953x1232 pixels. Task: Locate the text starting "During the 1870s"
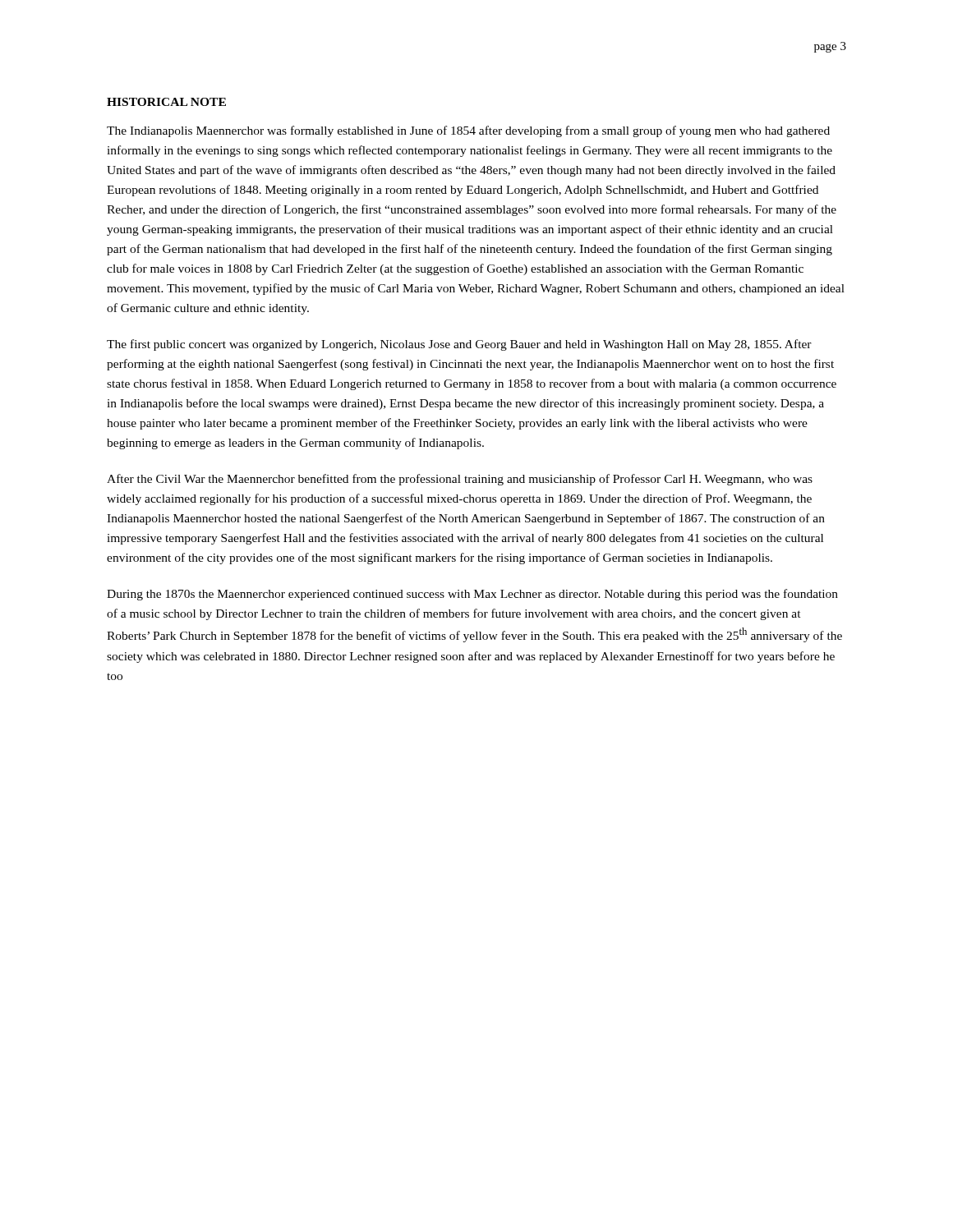475,634
